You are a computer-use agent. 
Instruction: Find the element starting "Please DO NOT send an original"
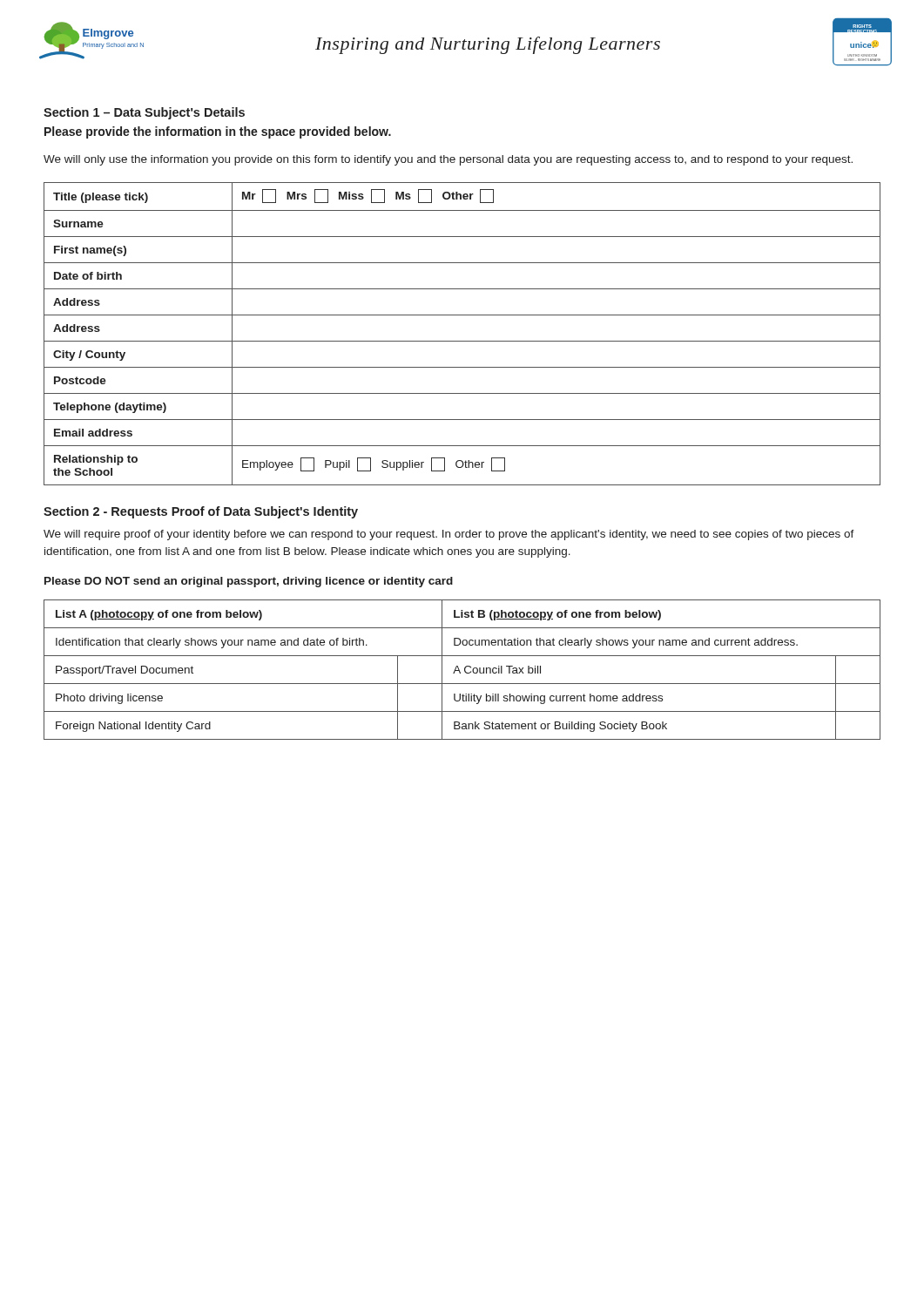click(x=248, y=581)
